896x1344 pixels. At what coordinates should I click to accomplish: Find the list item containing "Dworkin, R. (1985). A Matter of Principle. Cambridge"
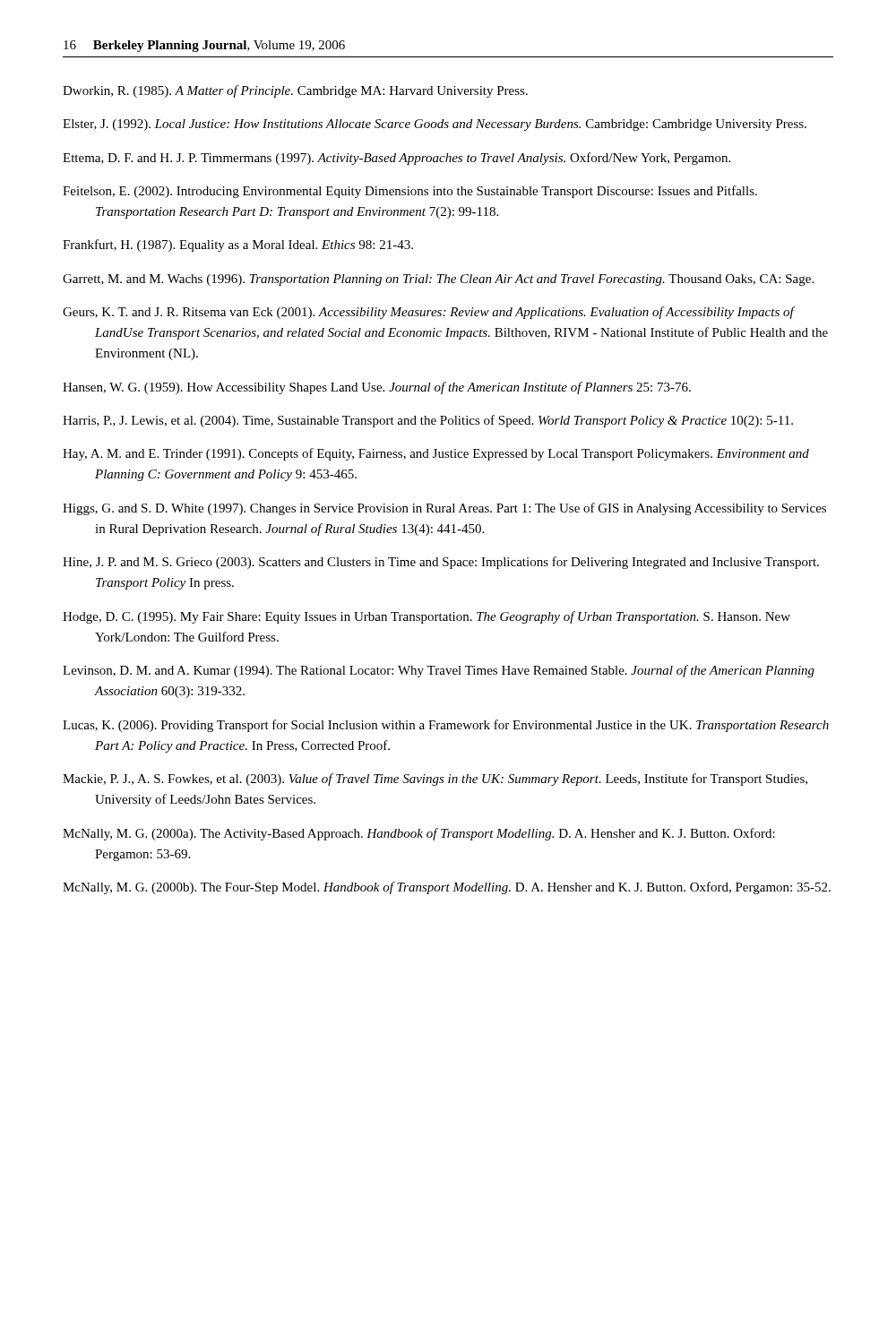296,91
